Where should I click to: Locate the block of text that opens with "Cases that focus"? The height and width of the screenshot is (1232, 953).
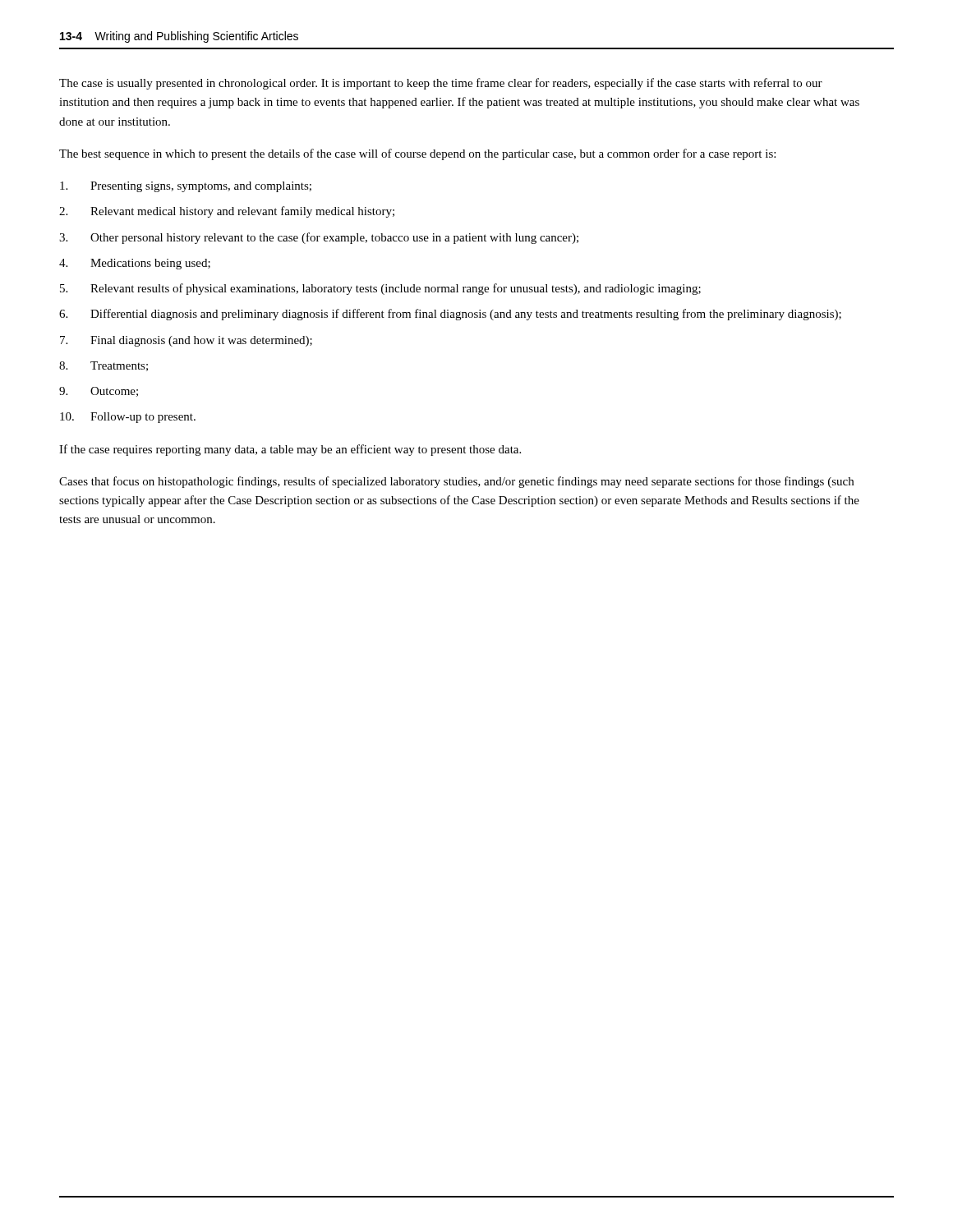(459, 500)
